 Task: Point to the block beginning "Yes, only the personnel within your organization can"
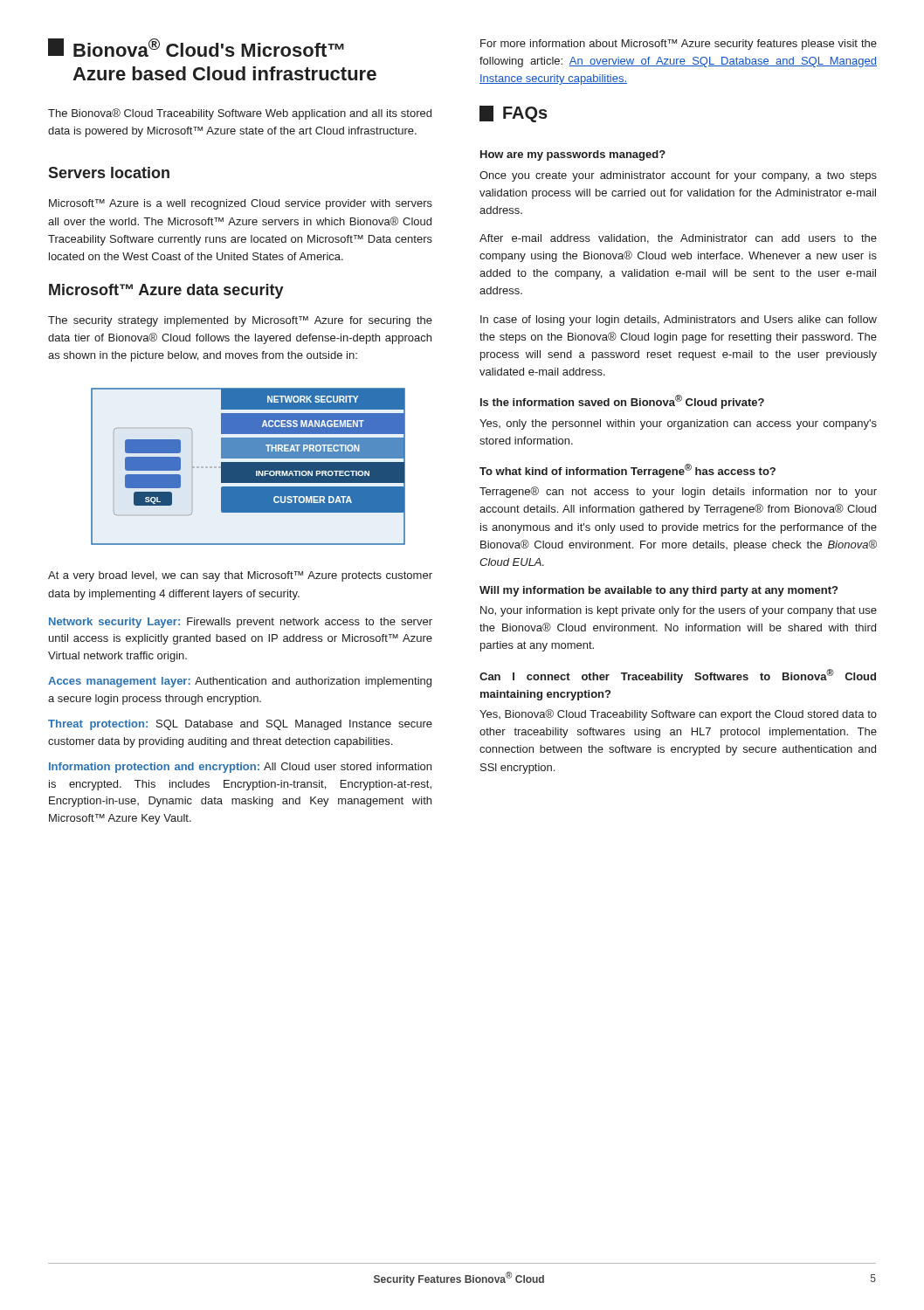(678, 432)
